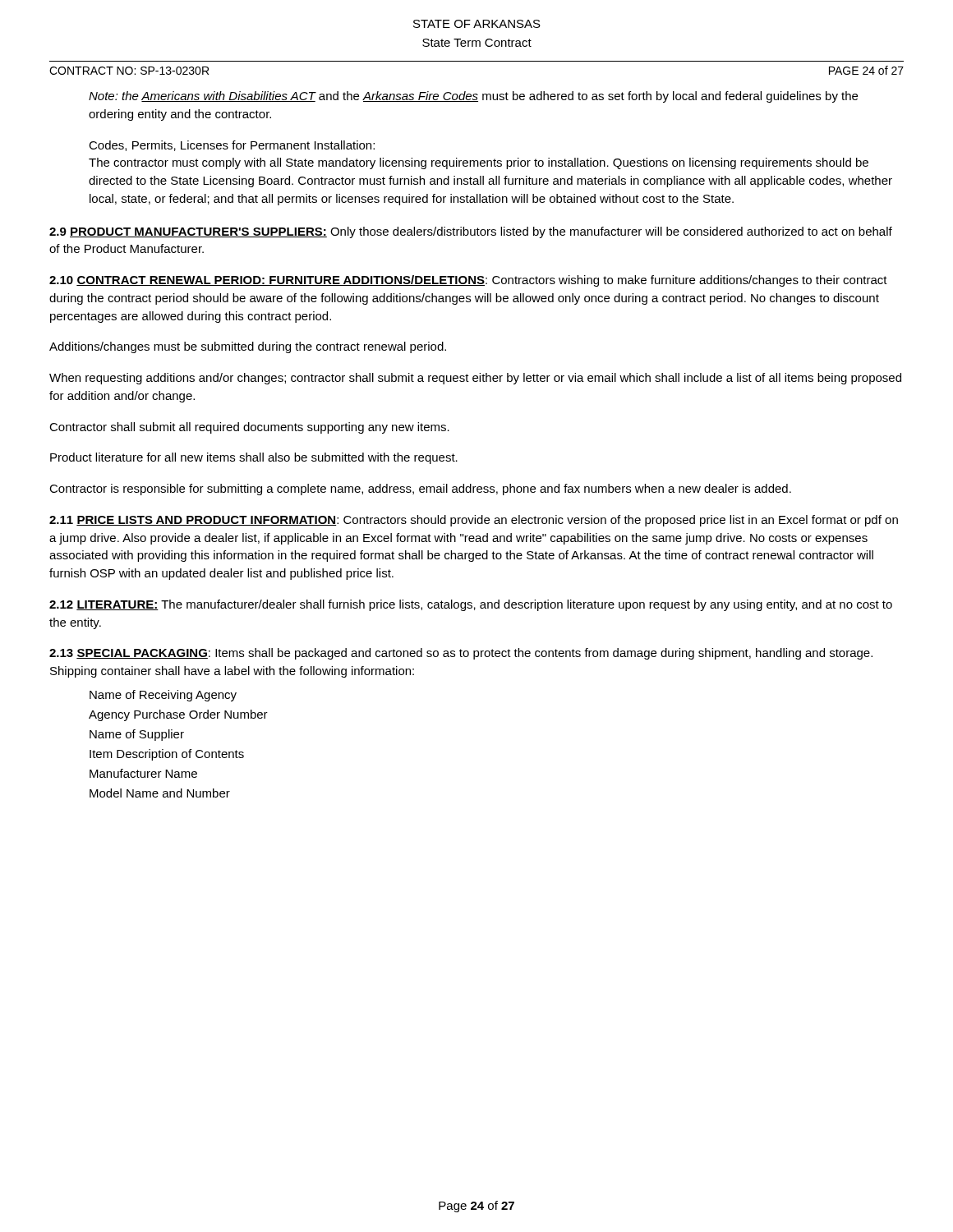Locate the text starting "12 LITERATURE: The"
This screenshot has width=953, height=1232.
(471, 613)
